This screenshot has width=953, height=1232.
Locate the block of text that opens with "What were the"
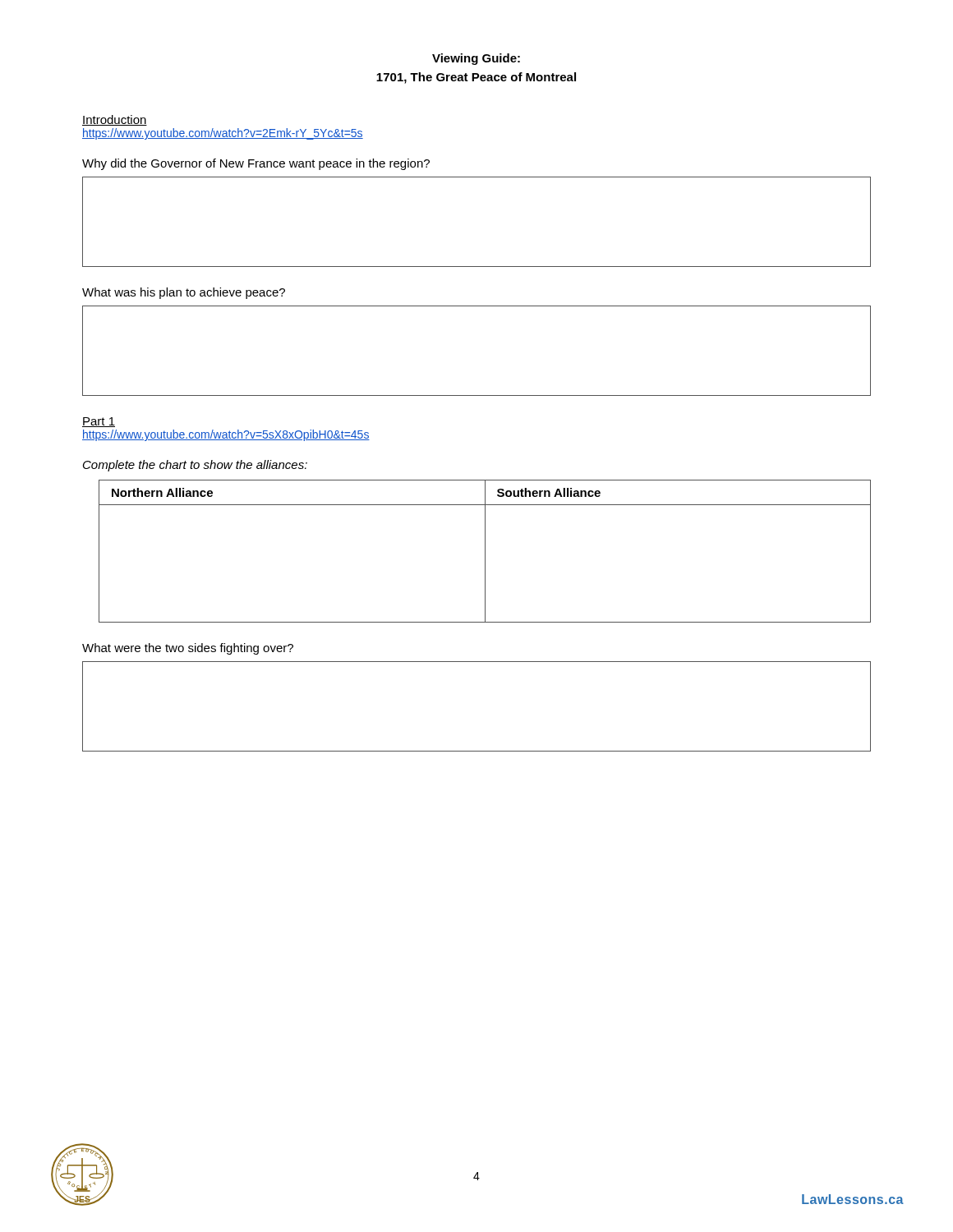click(188, 648)
